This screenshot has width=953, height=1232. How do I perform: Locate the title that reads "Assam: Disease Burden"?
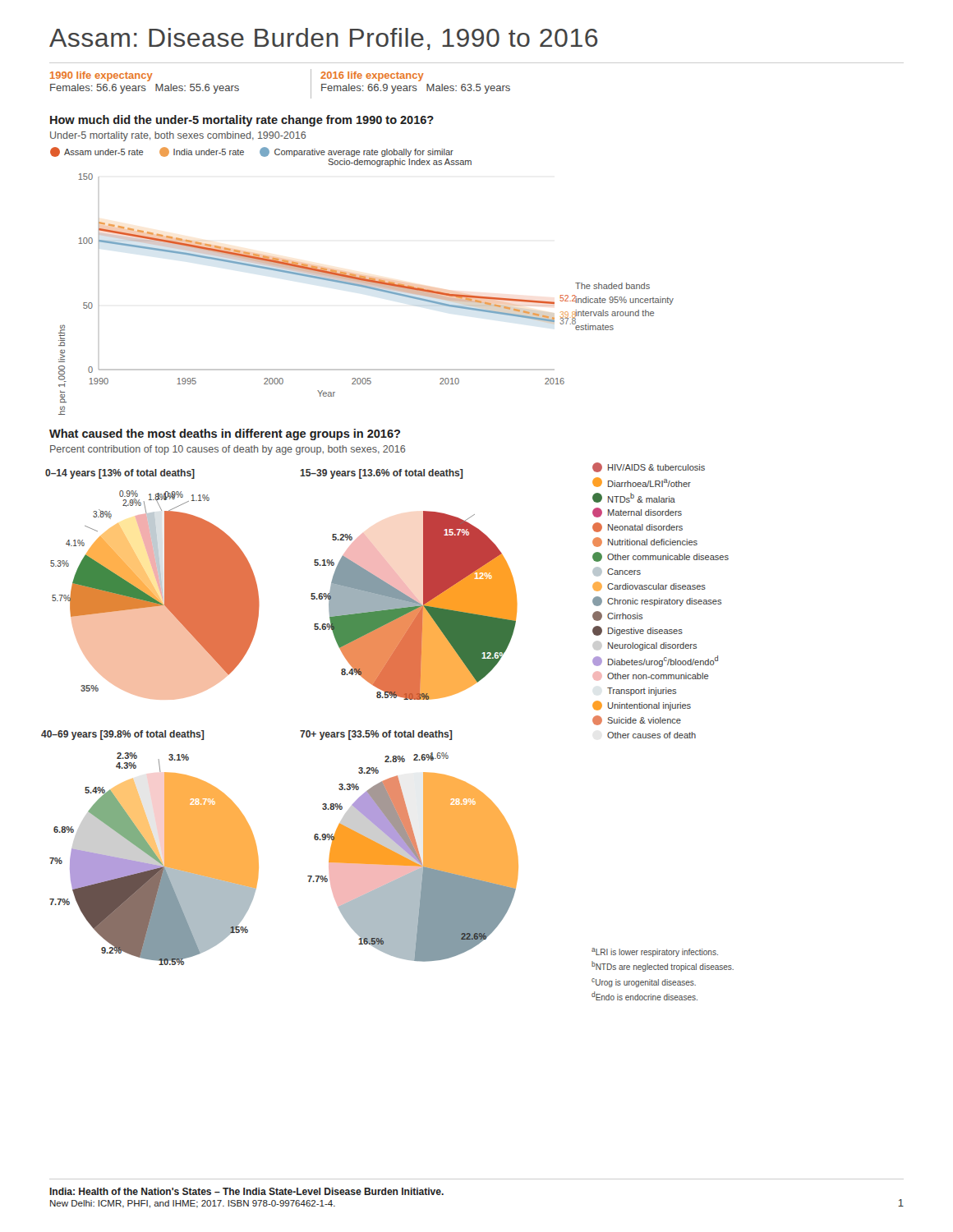(x=324, y=38)
